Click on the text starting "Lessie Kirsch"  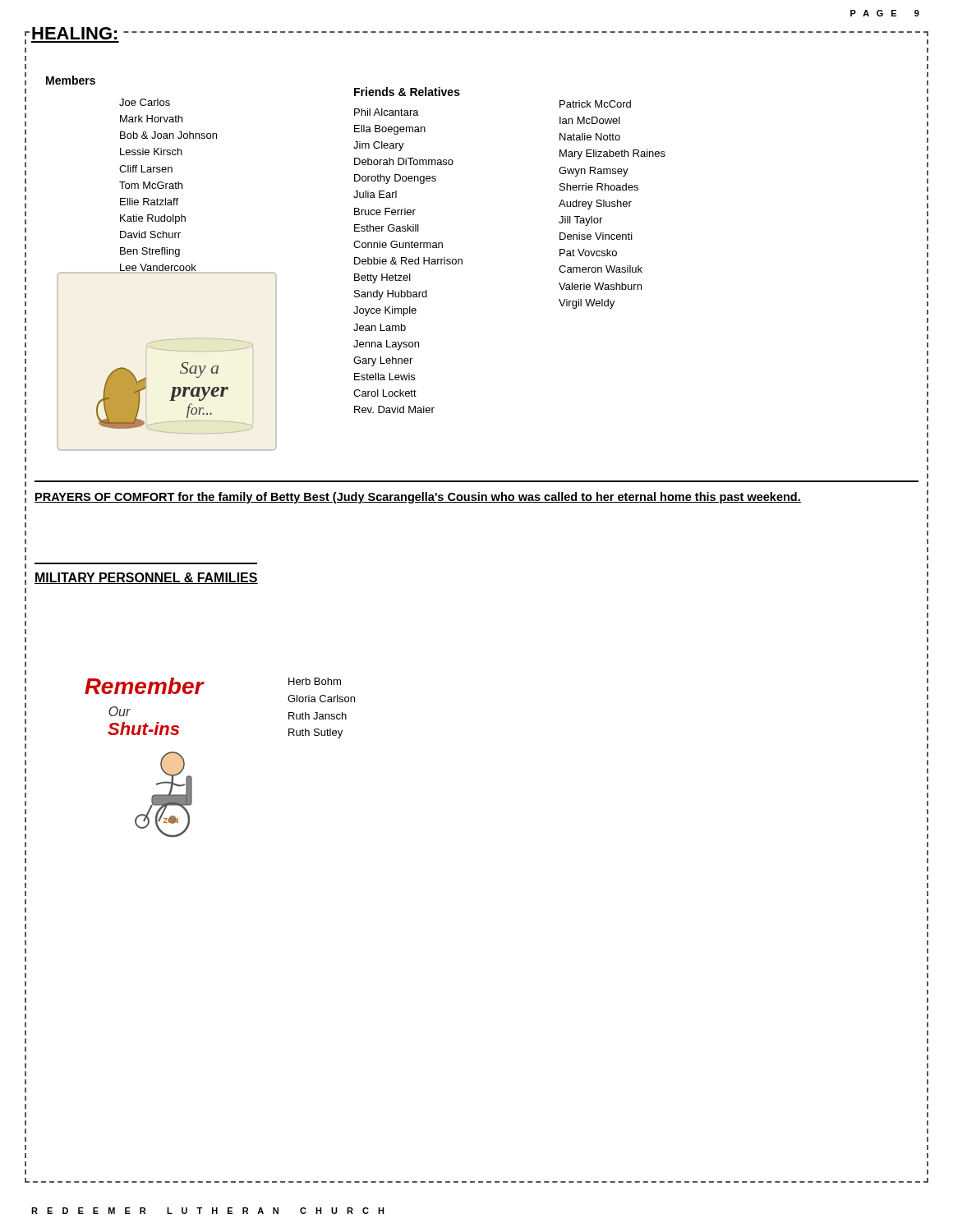[151, 152]
